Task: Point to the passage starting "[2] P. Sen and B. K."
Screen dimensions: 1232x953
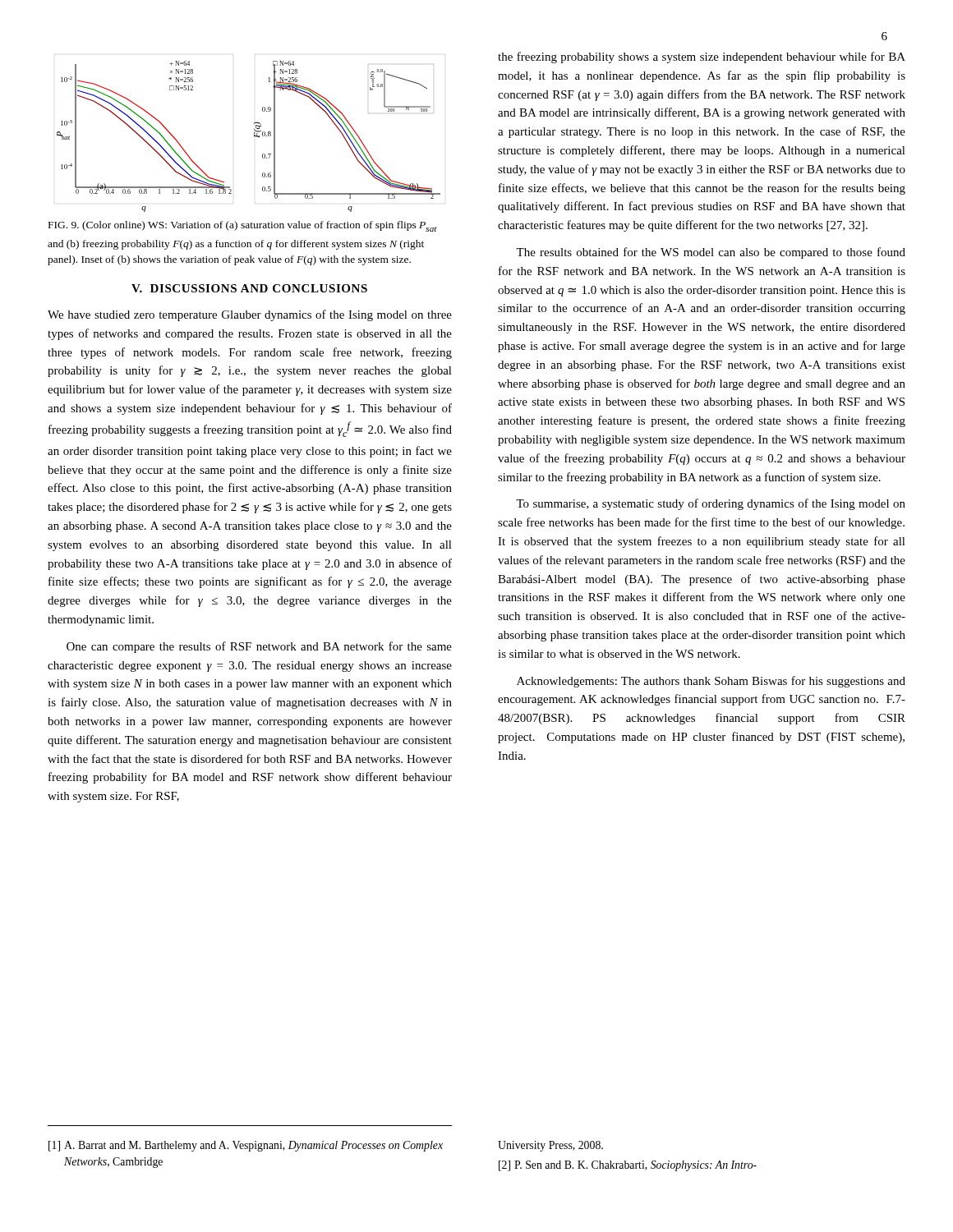Action: (x=627, y=1166)
